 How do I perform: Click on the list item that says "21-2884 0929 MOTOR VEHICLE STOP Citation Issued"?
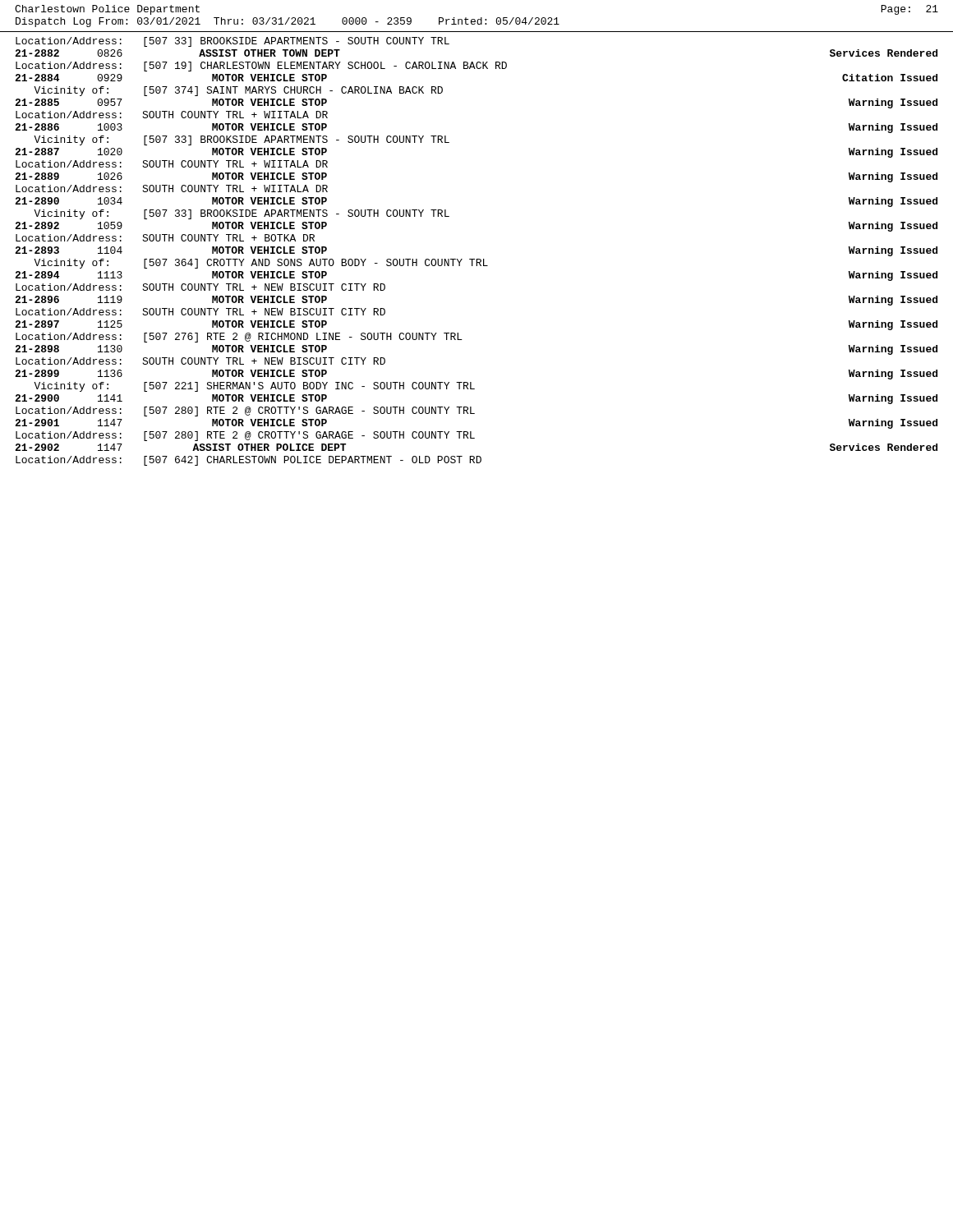[476, 78]
